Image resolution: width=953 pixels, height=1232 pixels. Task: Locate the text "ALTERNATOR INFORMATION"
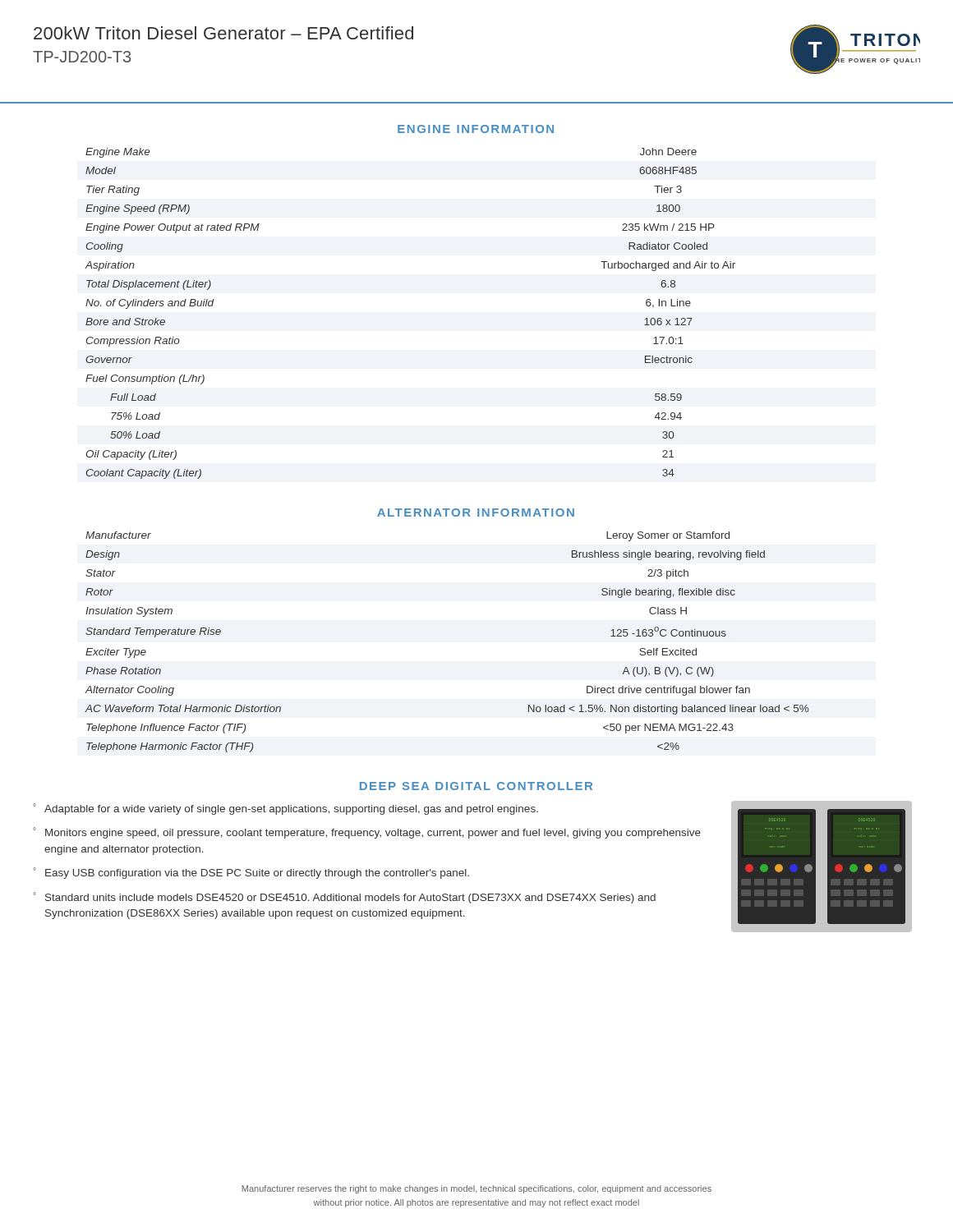pyautogui.click(x=476, y=512)
